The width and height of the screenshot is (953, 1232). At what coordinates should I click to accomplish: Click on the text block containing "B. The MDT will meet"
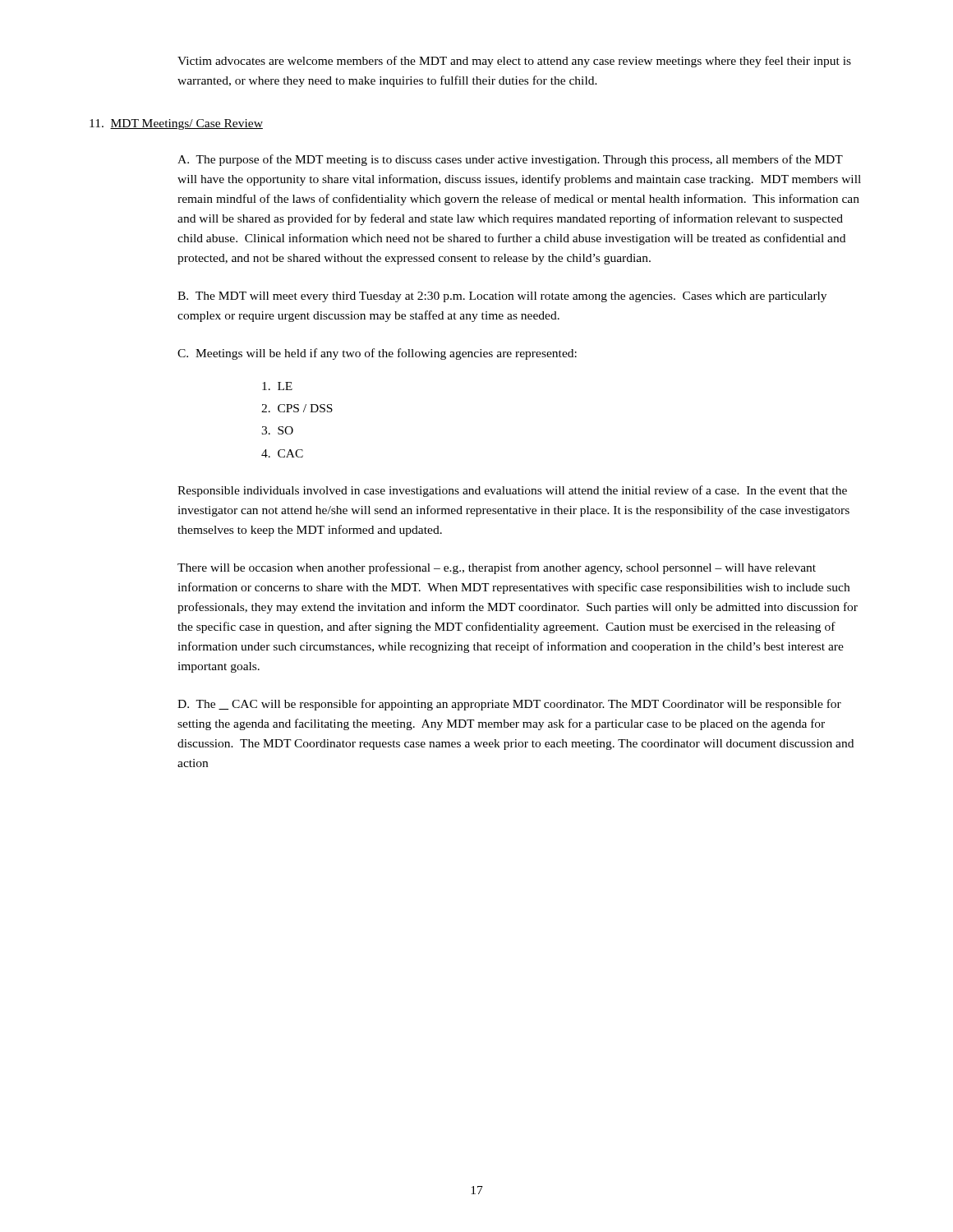click(502, 305)
